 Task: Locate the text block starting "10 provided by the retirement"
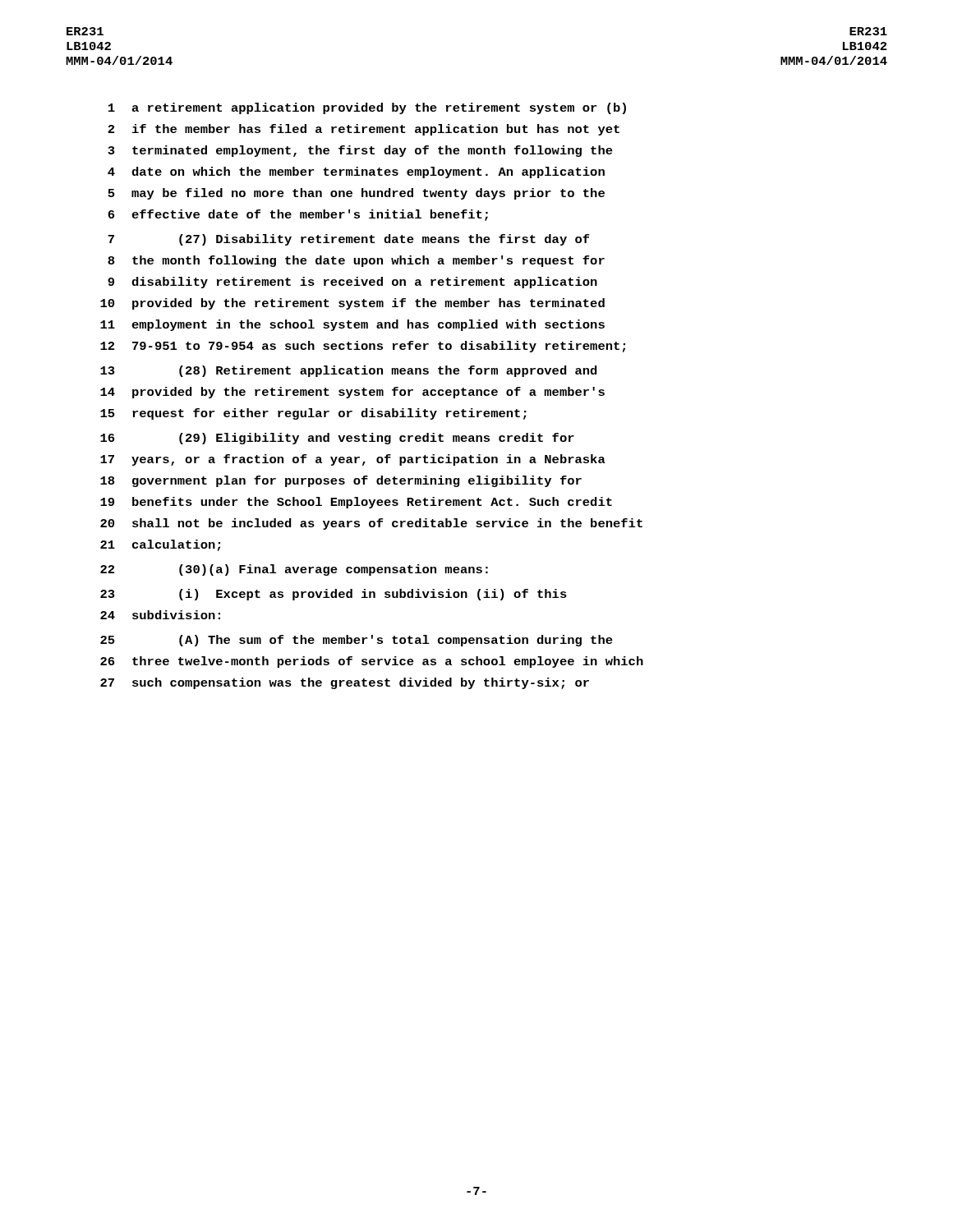click(x=476, y=304)
